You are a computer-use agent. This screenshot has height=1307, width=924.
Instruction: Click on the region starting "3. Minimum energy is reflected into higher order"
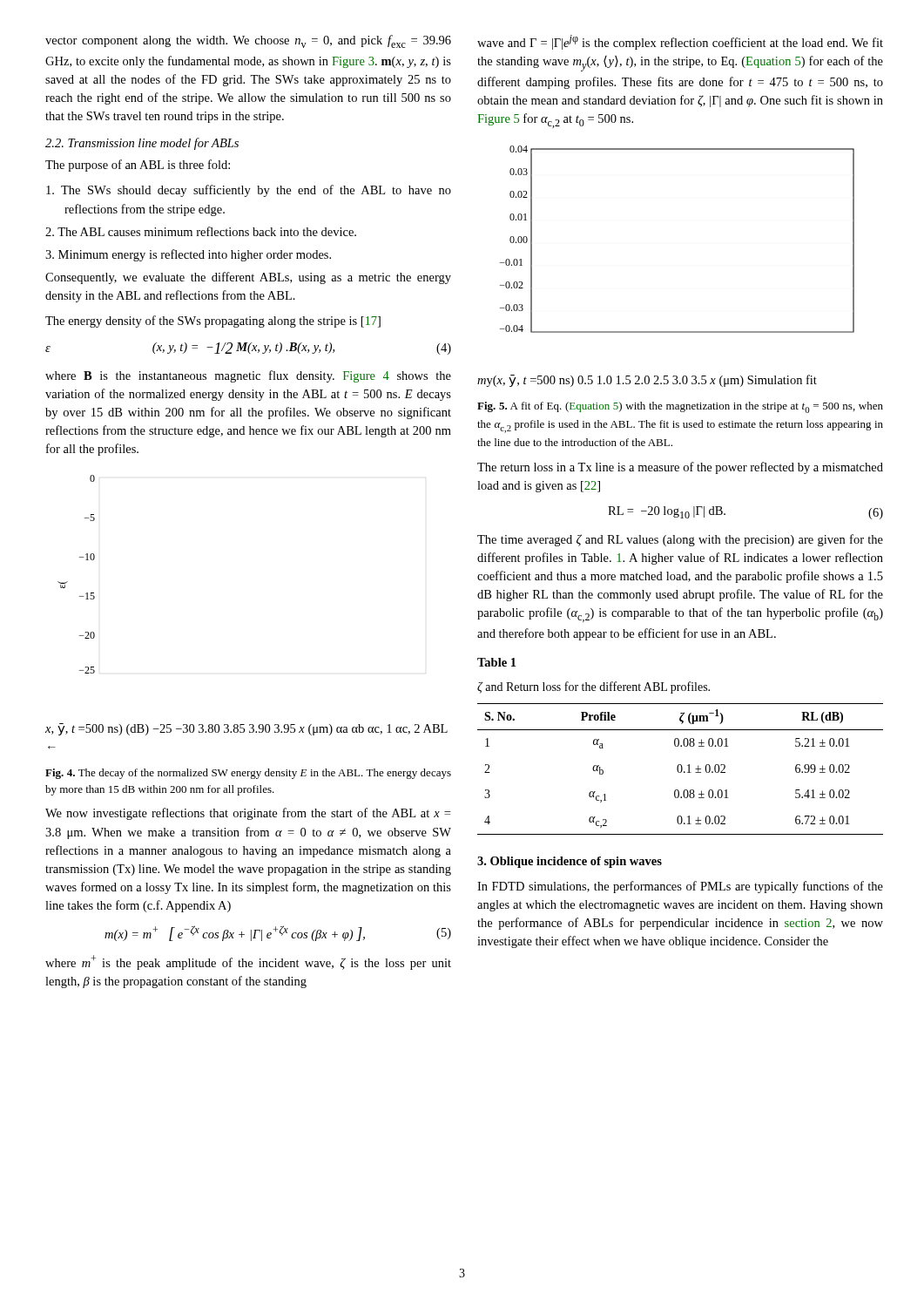[248, 254]
